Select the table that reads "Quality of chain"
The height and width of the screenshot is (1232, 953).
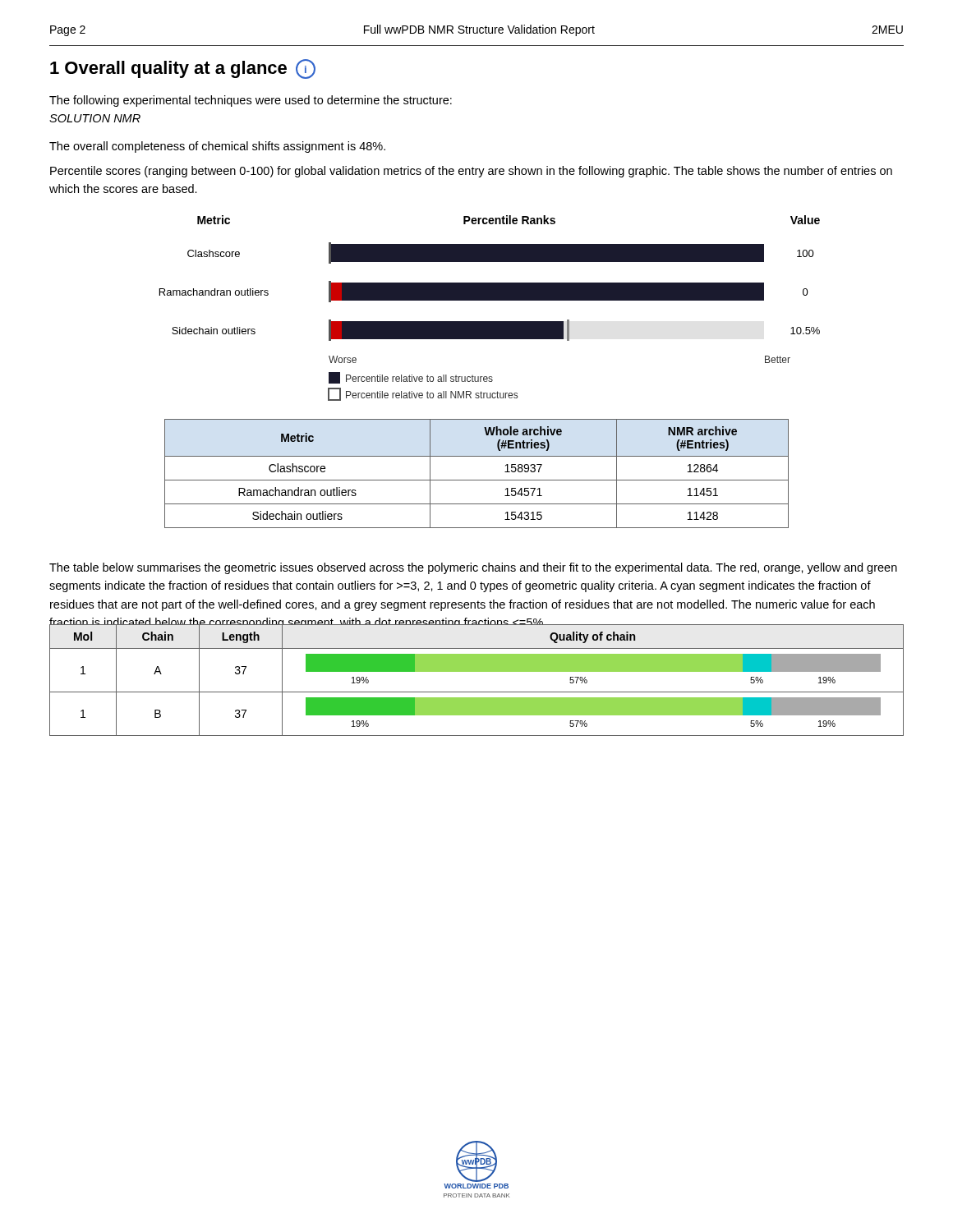click(x=476, y=680)
